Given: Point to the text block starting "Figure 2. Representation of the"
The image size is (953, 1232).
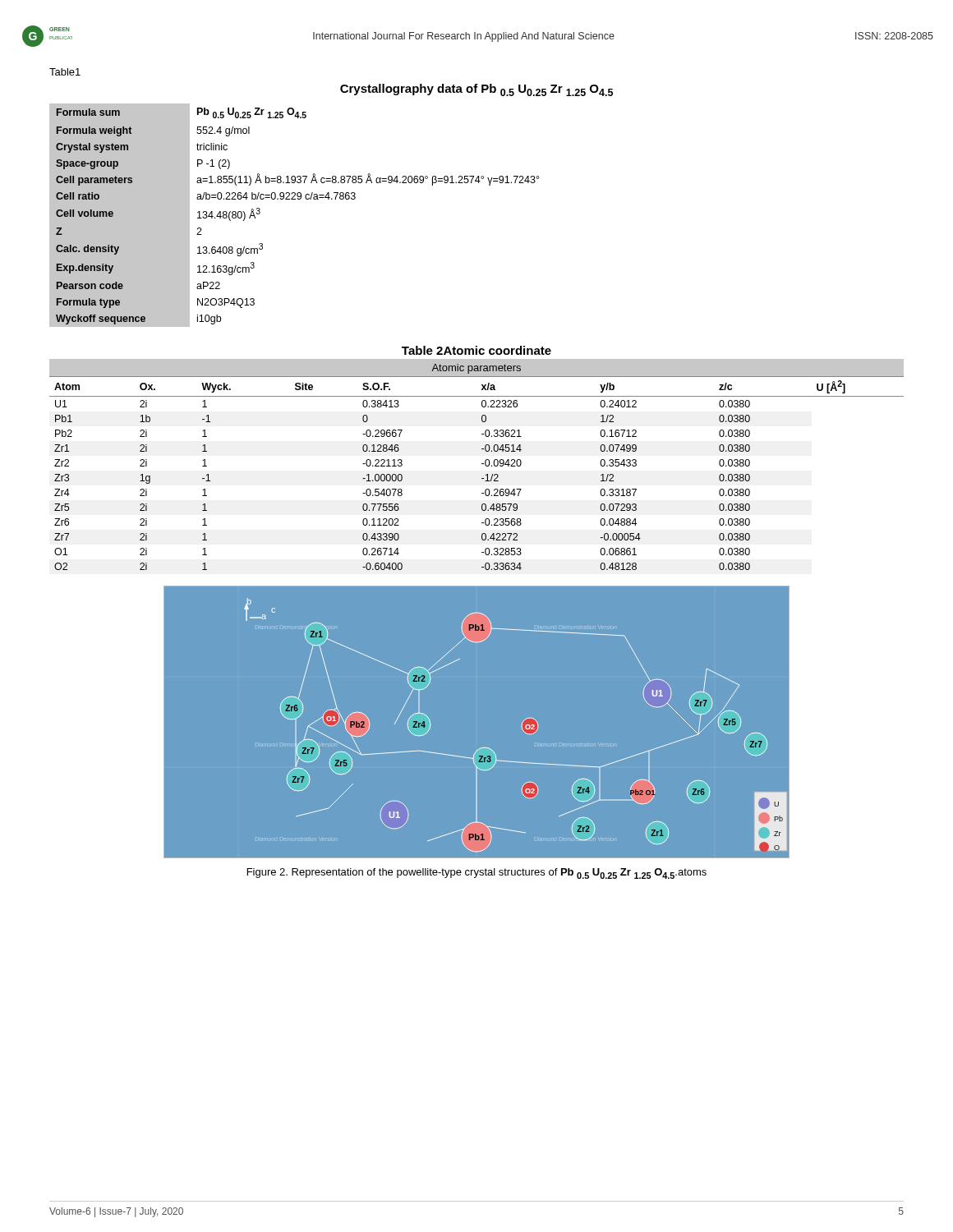Looking at the screenshot, I should click(476, 873).
